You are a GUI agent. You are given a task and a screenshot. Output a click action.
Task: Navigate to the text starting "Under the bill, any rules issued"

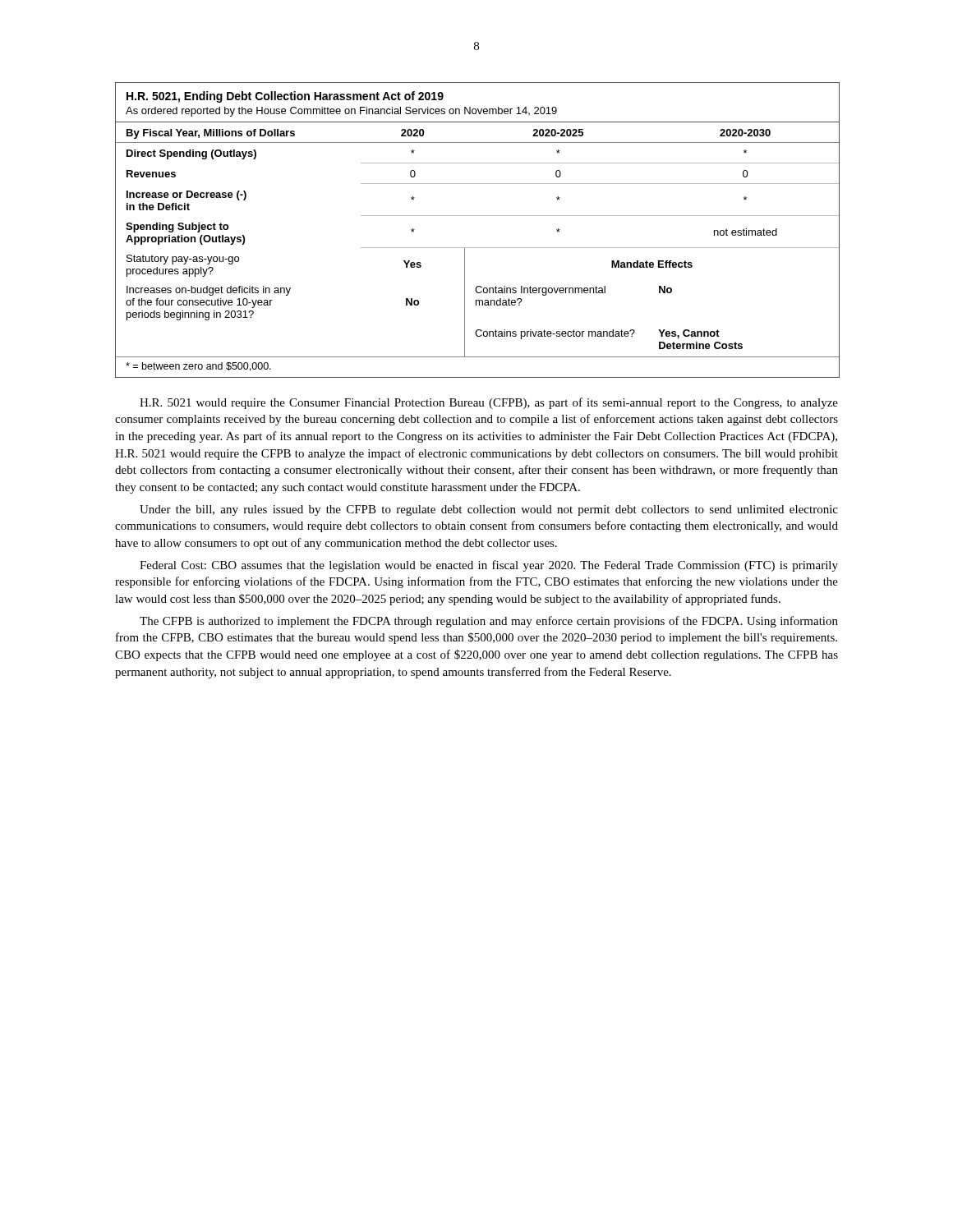point(476,526)
